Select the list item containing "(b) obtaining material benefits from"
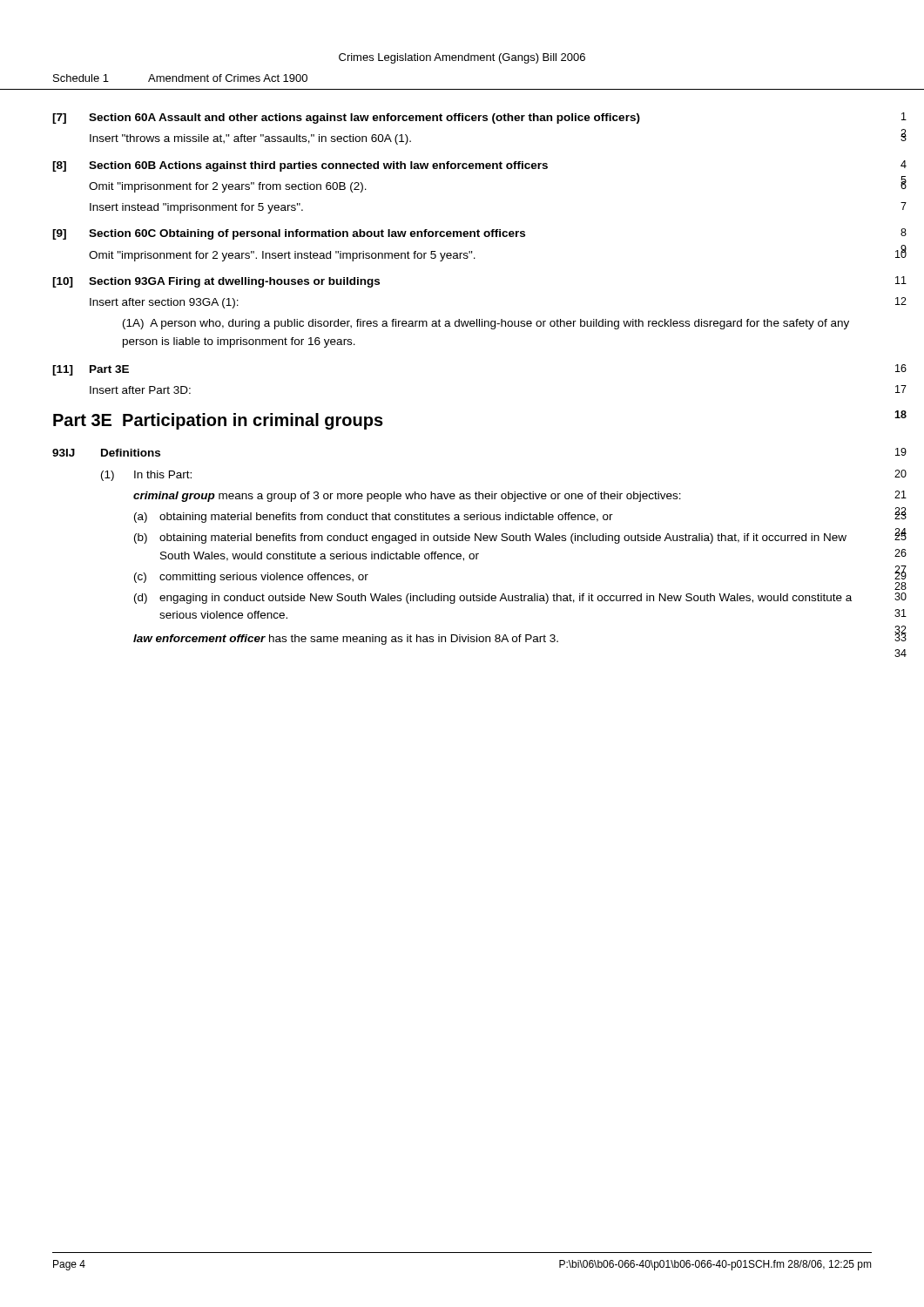This screenshot has height=1307, width=924. [502, 547]
